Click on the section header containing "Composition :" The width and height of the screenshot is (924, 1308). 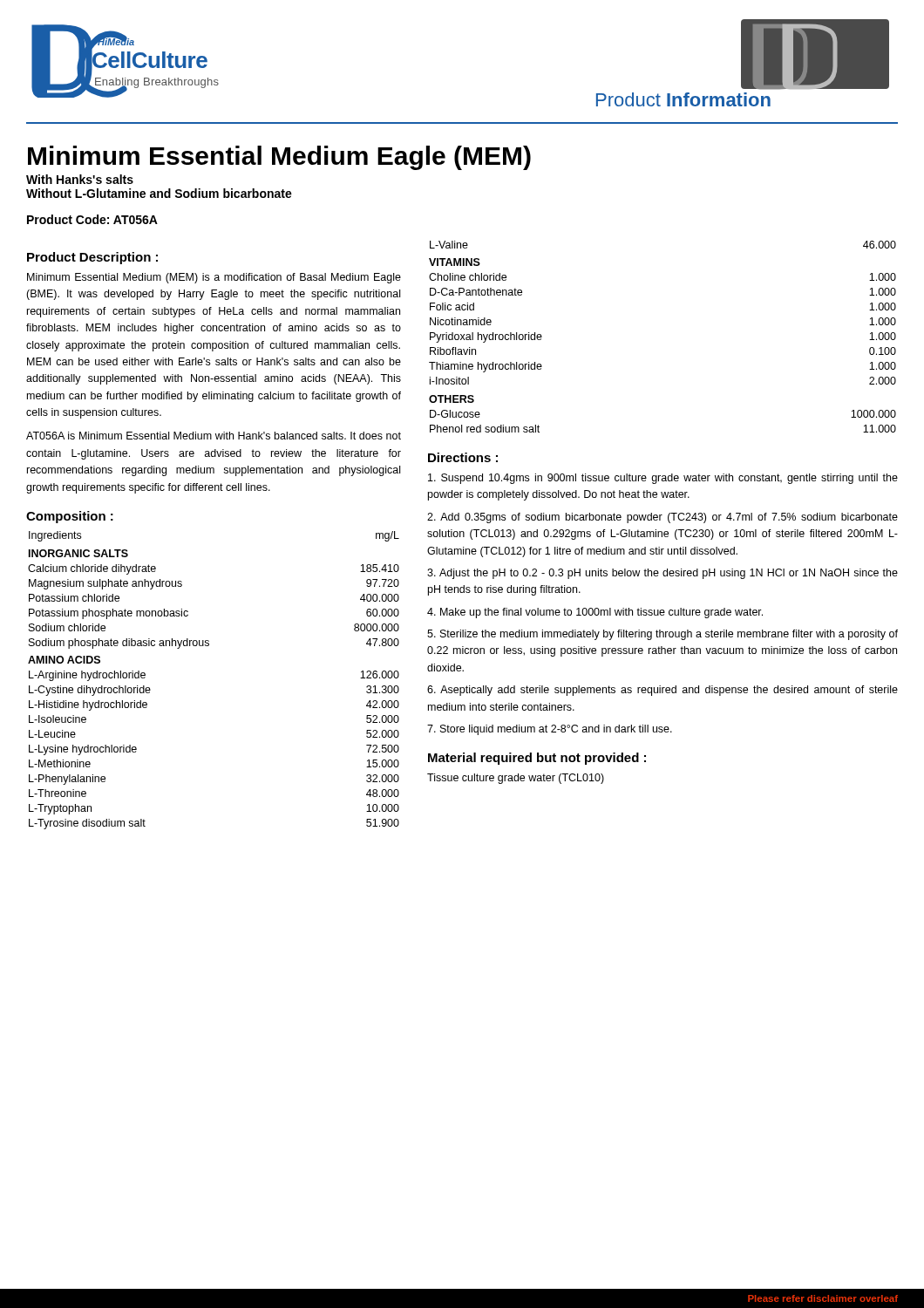coord(70,516)
